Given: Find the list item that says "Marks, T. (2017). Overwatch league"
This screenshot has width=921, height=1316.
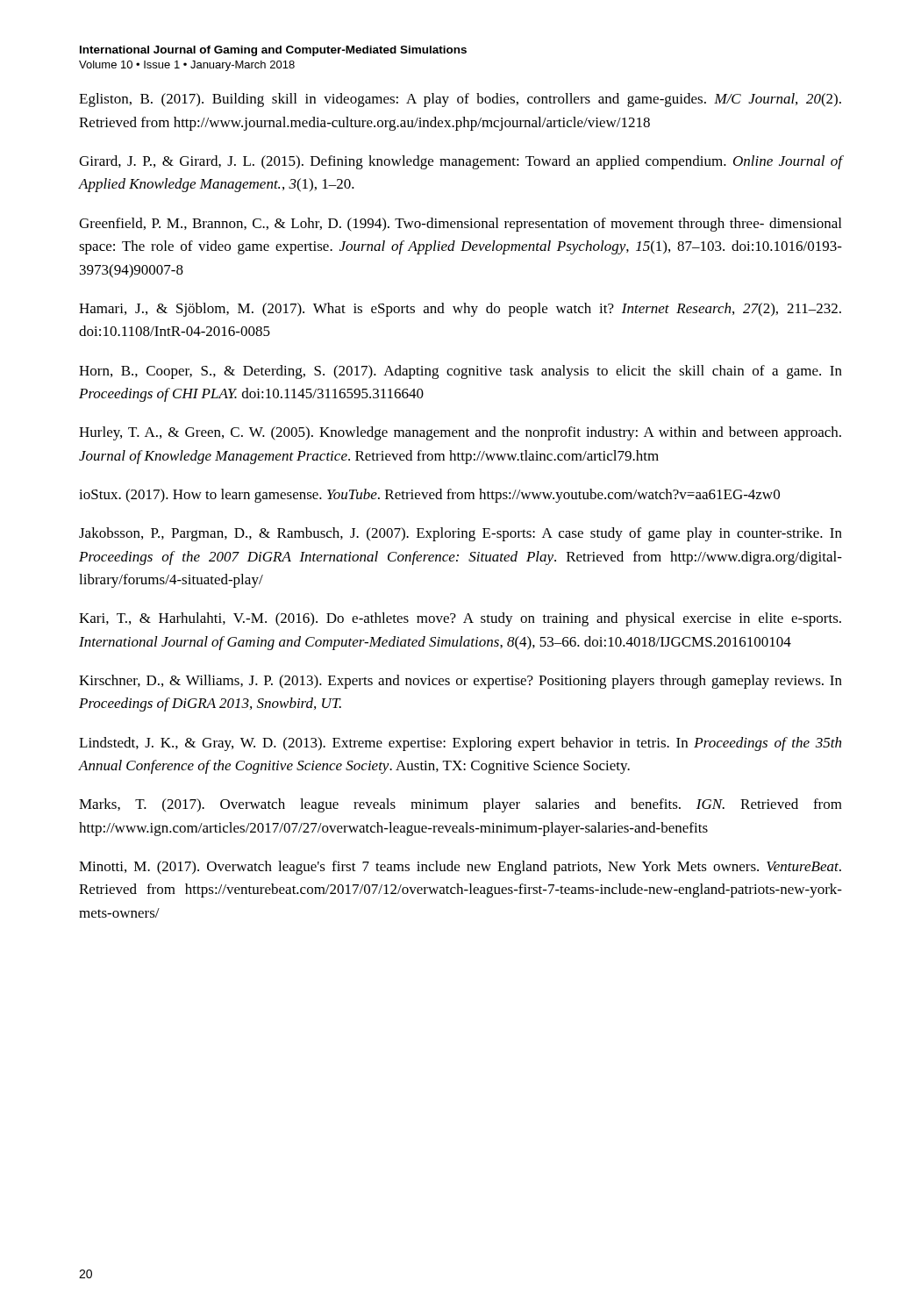Looking at the screenshot, I should (x=460, y=816).
